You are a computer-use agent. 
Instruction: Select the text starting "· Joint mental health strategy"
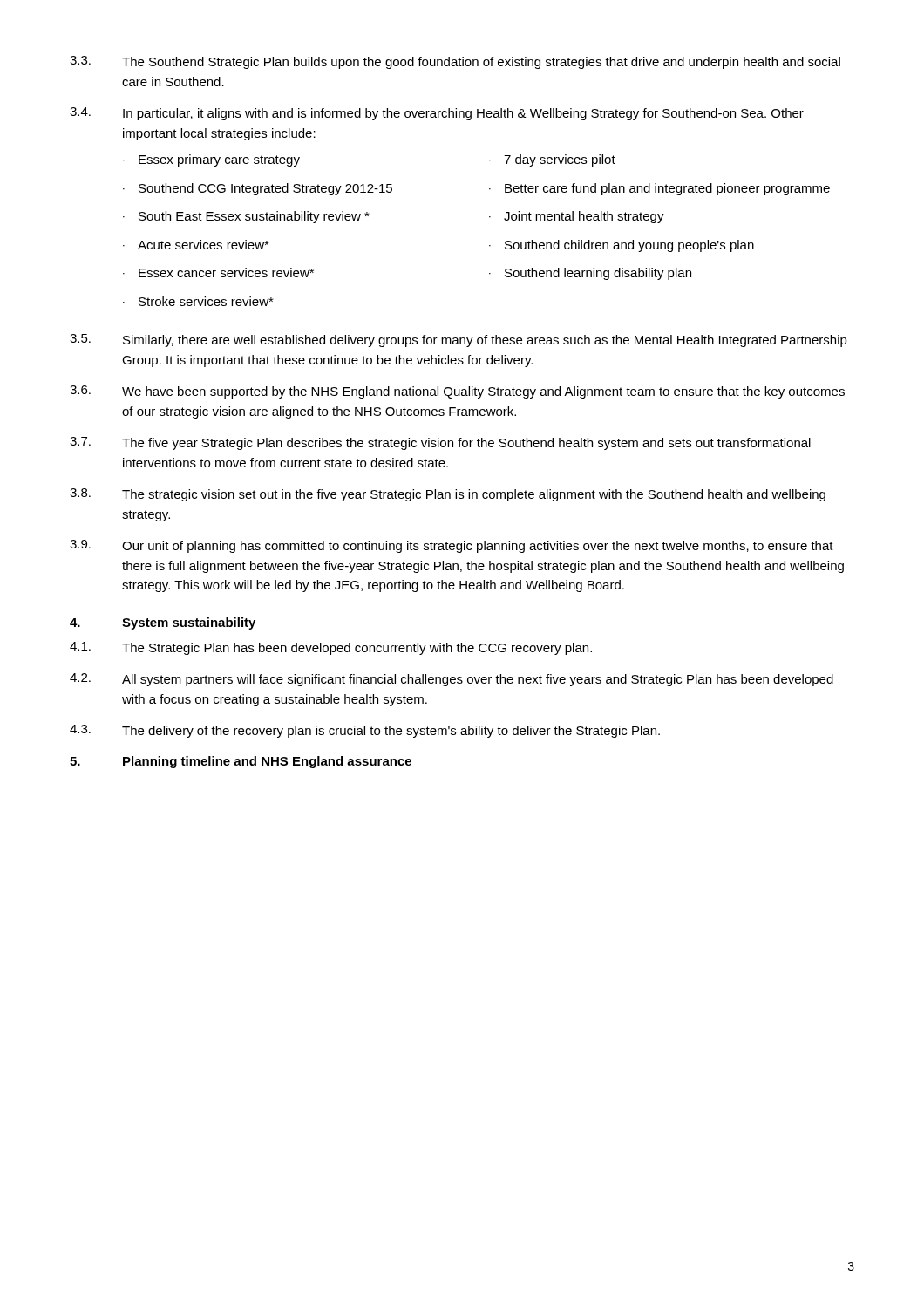pyautogui.click(x=671, y=216)
